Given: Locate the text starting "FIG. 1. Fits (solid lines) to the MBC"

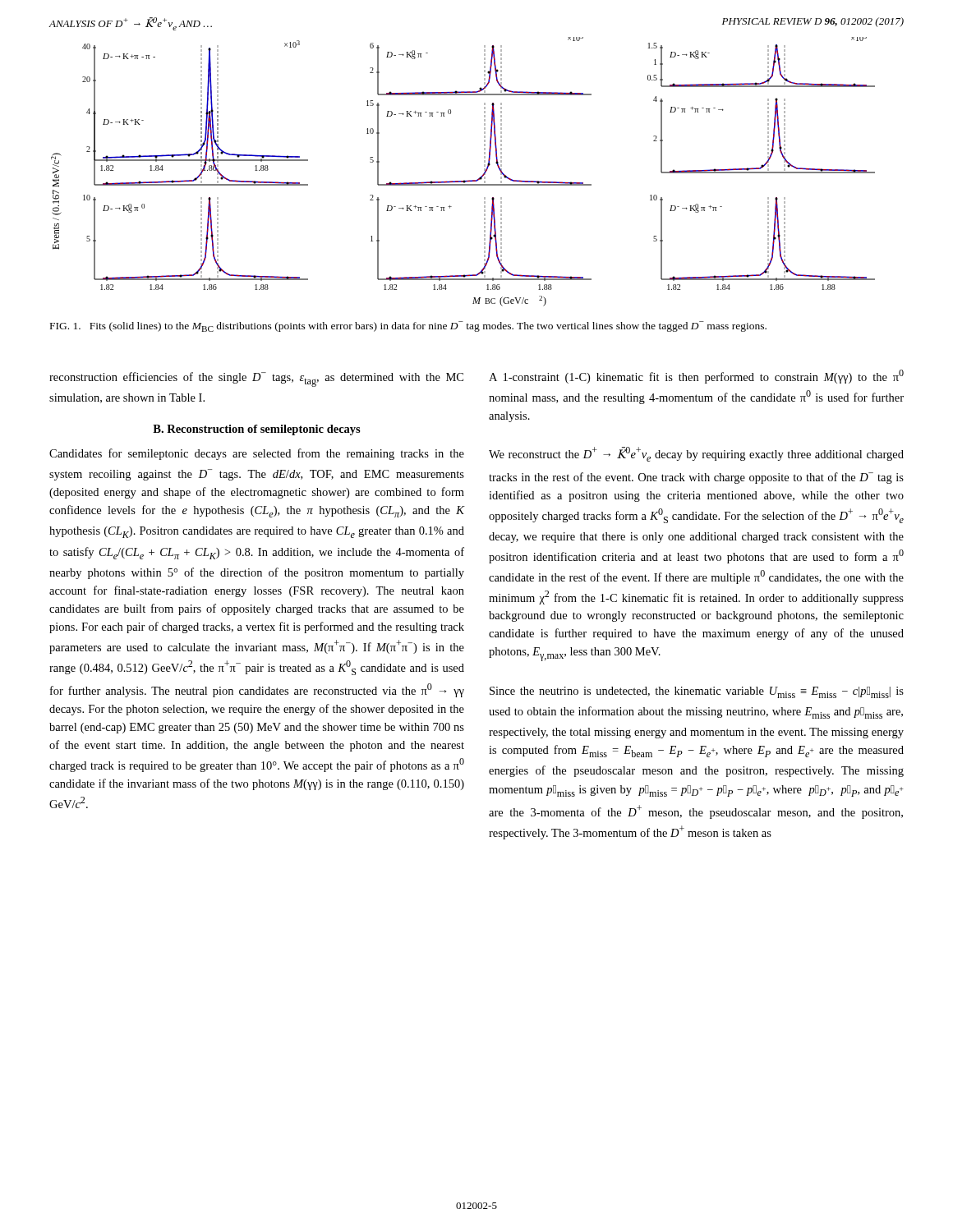Looking at the screenshot, I should tap(408, 325).
